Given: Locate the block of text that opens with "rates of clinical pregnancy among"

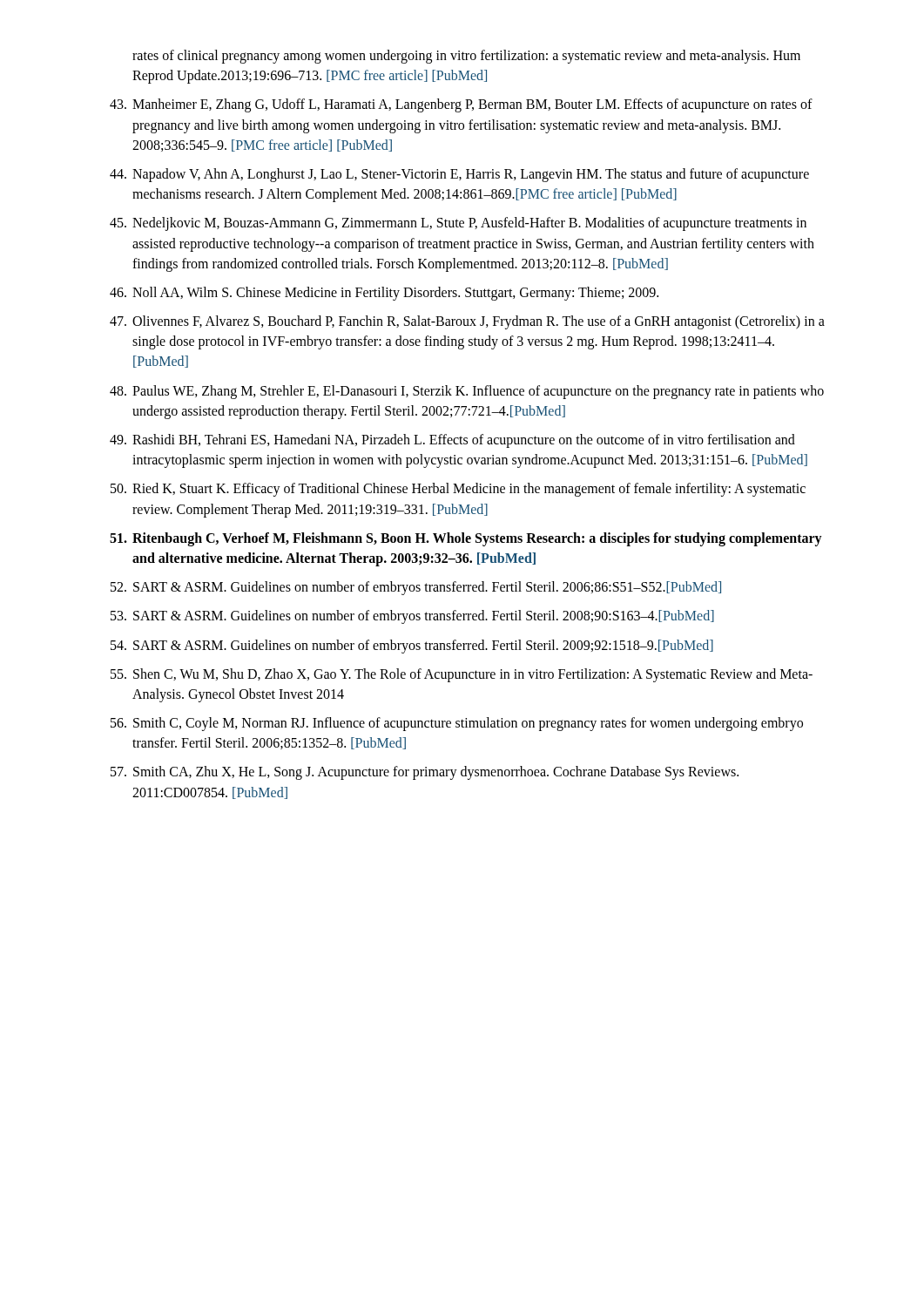Looking at the screenshot, I should click(x=467, y=65).
